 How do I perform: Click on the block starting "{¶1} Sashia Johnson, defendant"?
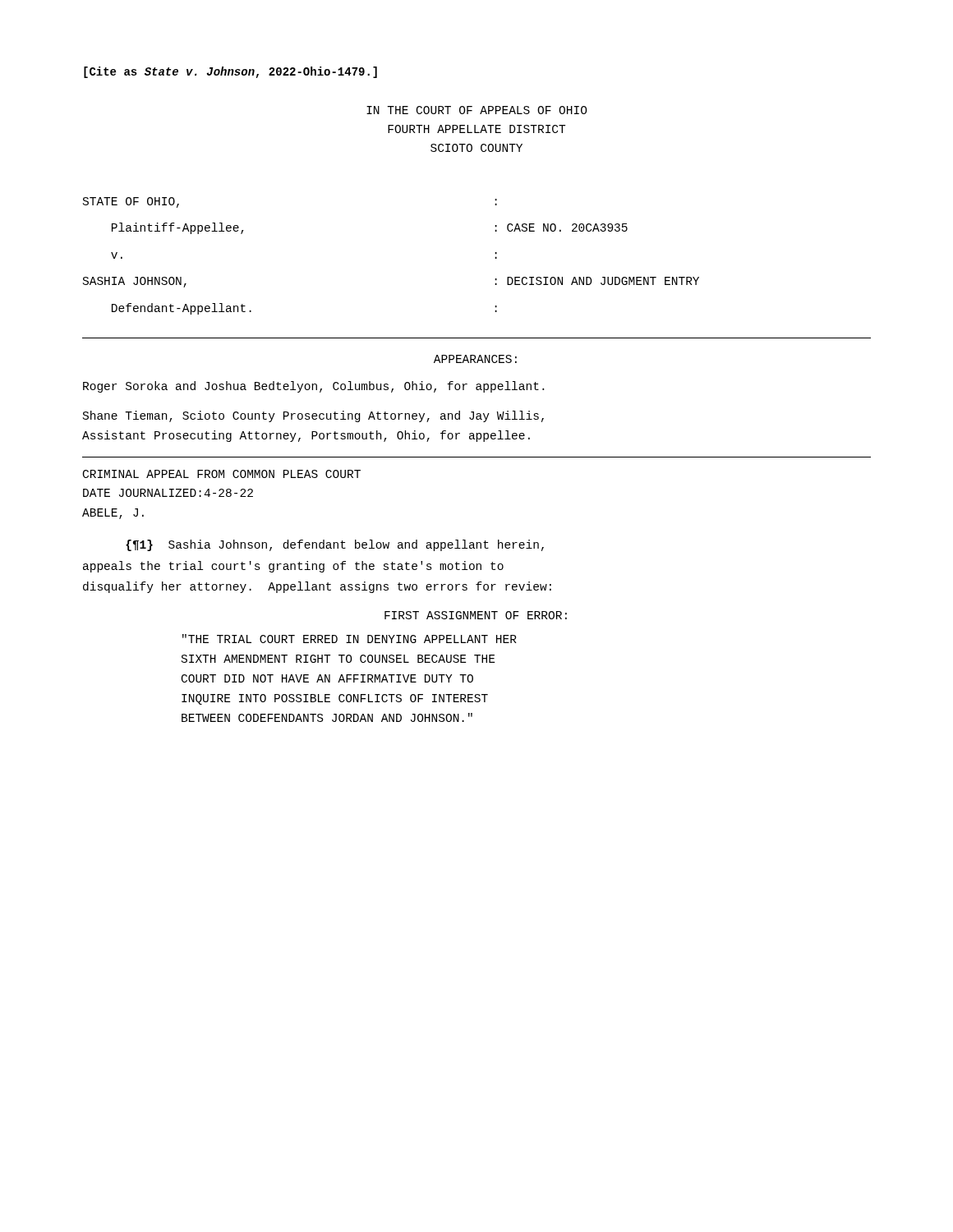(x=318, y=566)
